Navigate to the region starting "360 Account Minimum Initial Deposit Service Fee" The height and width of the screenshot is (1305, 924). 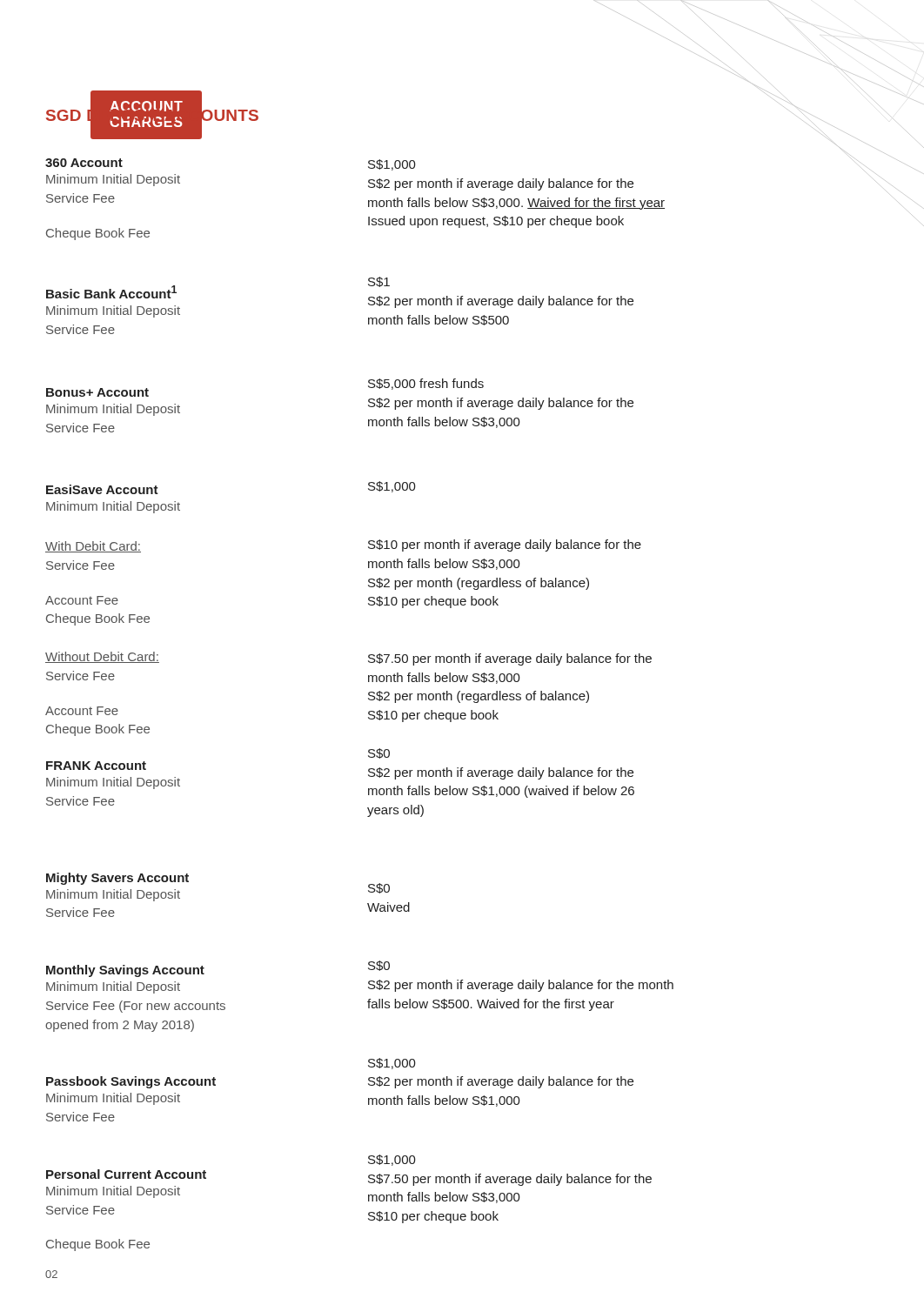pos(84,163)
